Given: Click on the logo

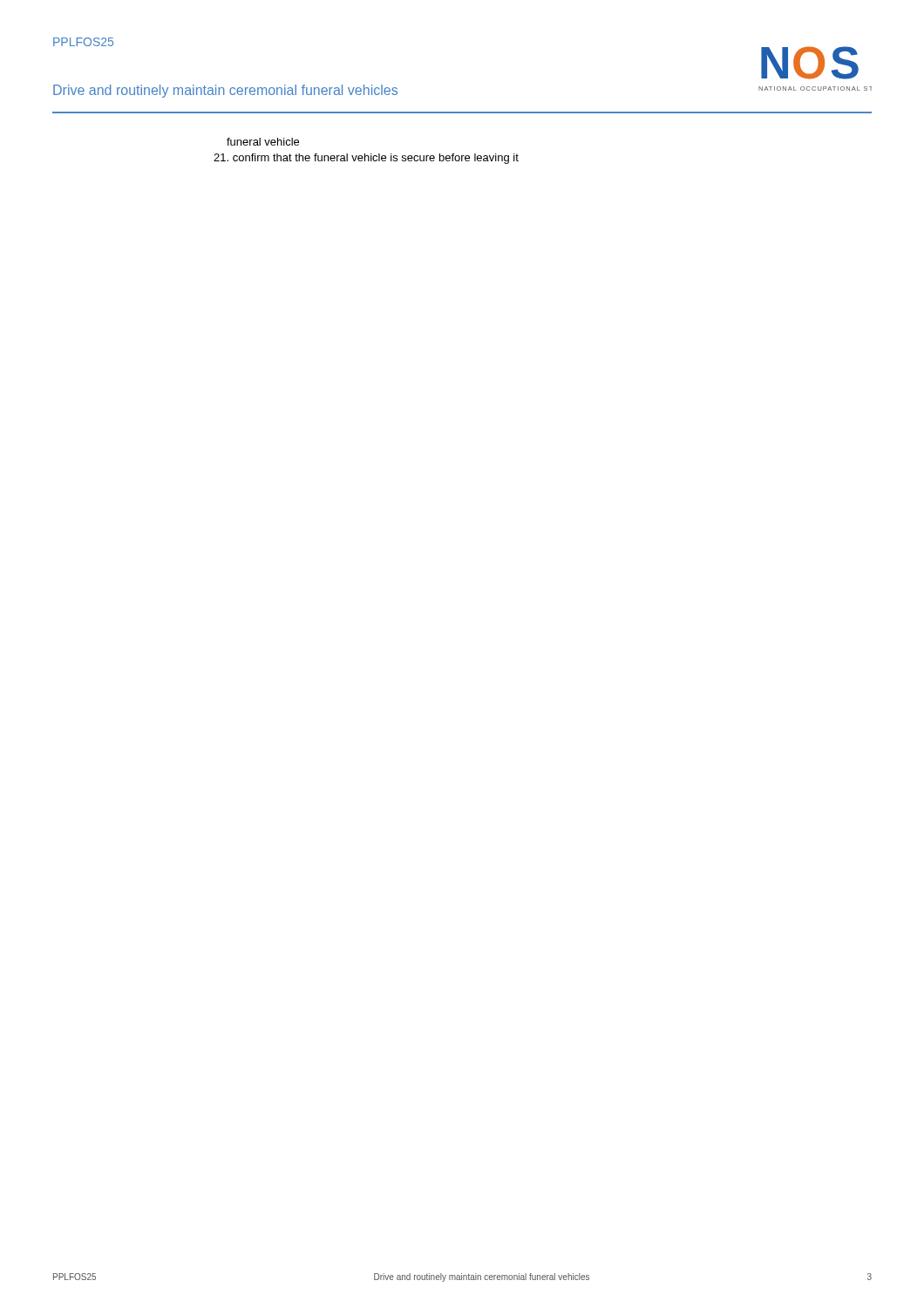Looking at the screenshot, I should coord(815,65).
